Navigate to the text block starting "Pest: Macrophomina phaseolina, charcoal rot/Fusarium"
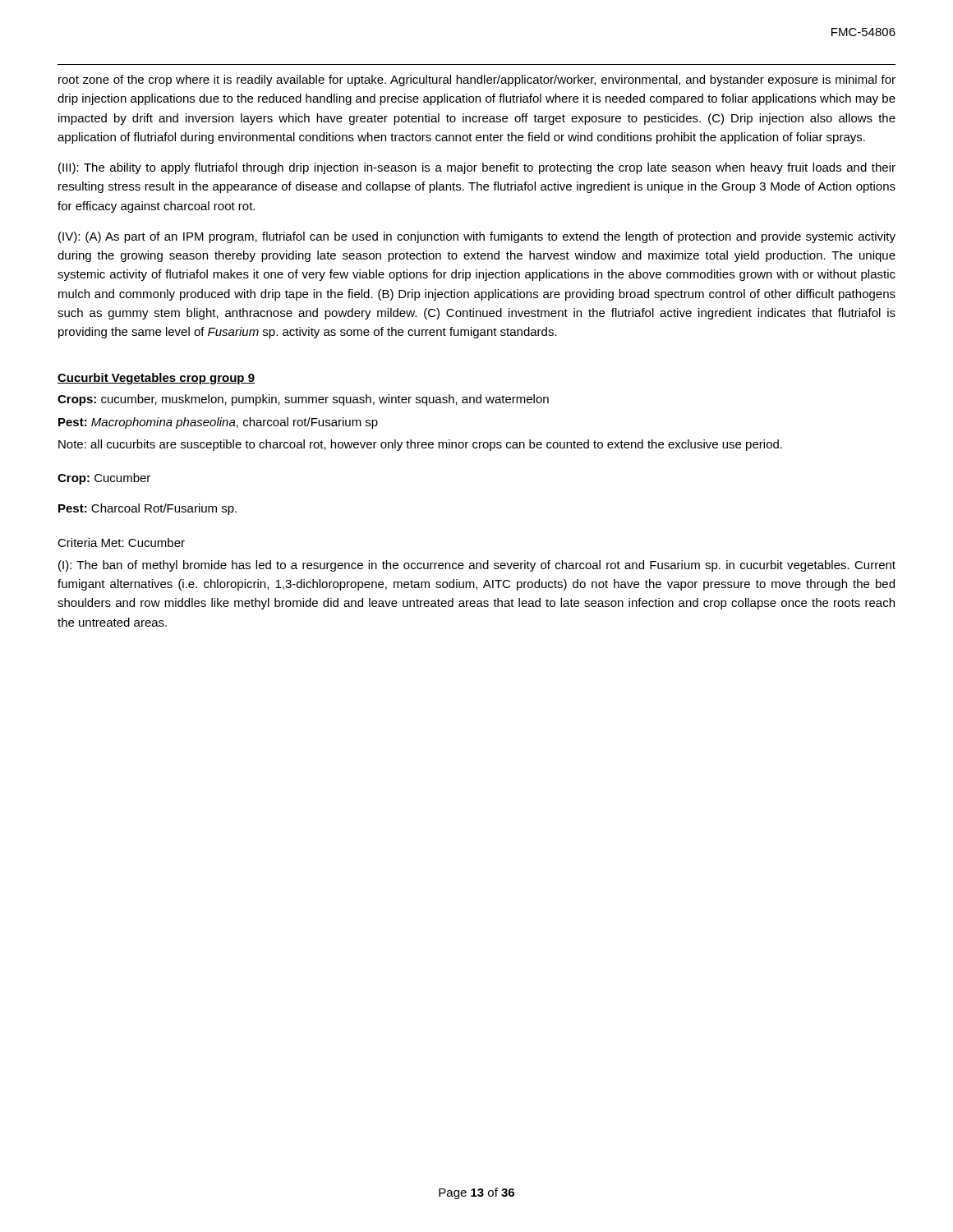This screenshot has width=953, height=1232. pos(218,421)
